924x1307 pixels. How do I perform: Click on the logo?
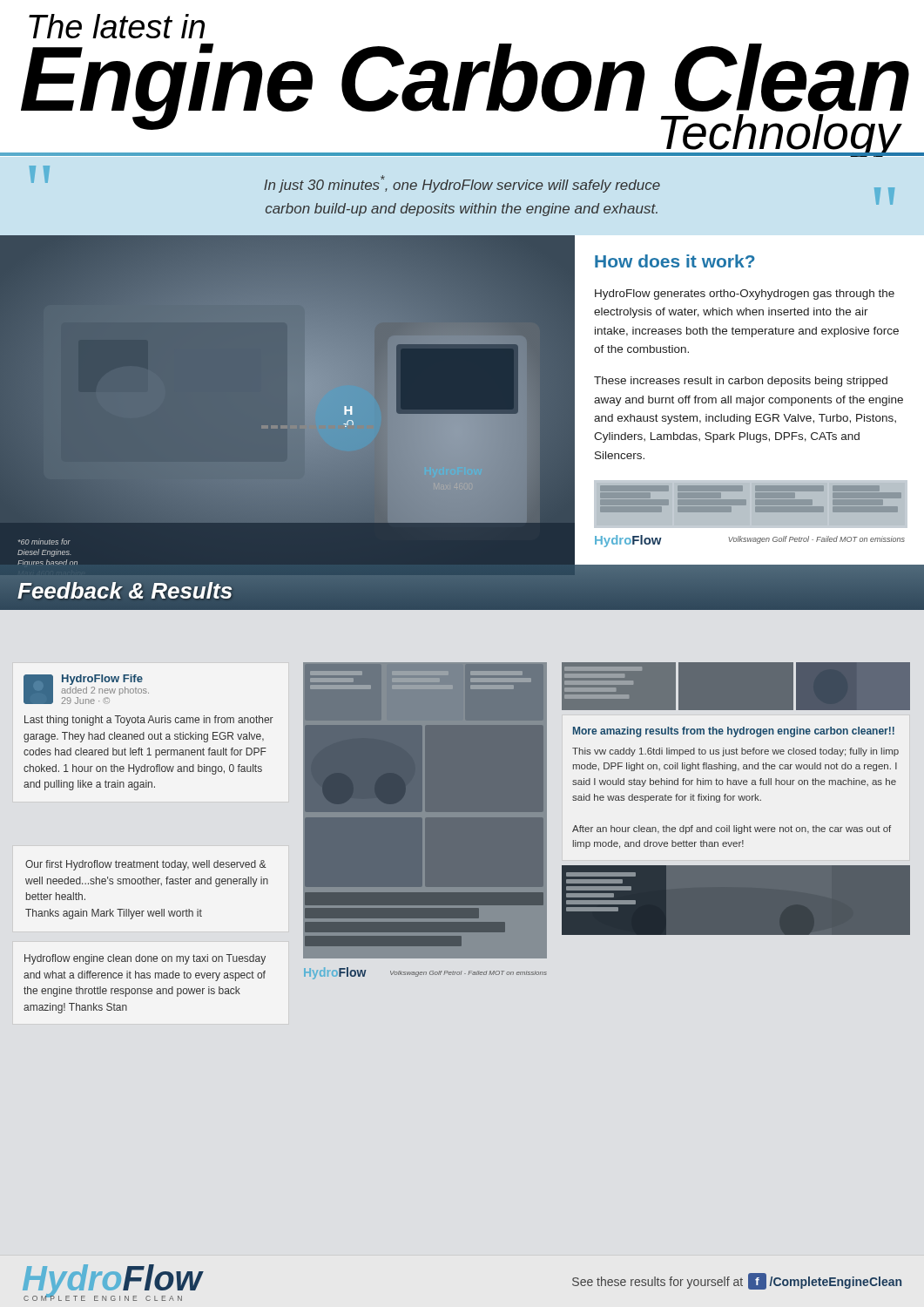point(112,1281)
